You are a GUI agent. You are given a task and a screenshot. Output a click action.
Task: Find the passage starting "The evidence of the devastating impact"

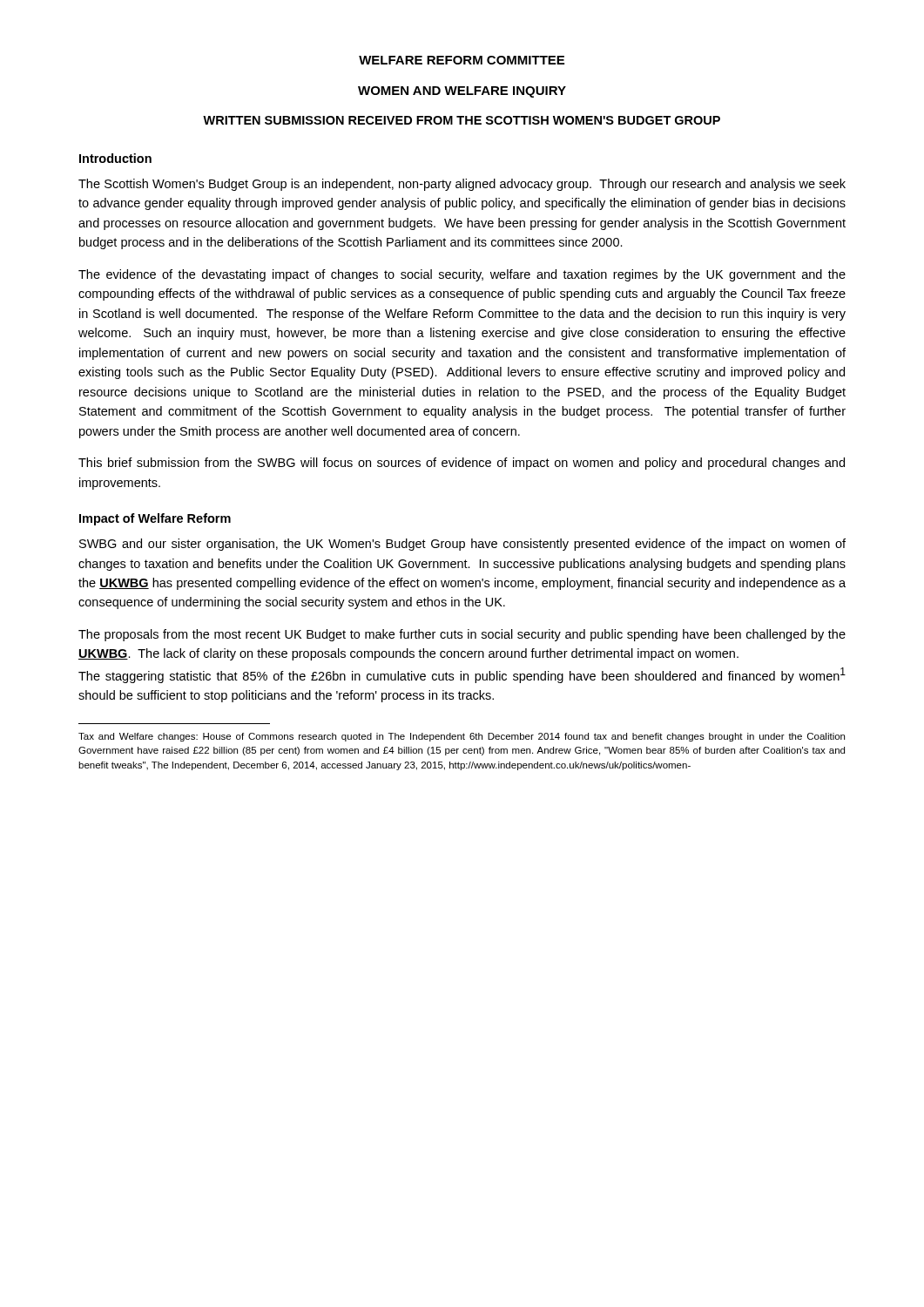462,353
